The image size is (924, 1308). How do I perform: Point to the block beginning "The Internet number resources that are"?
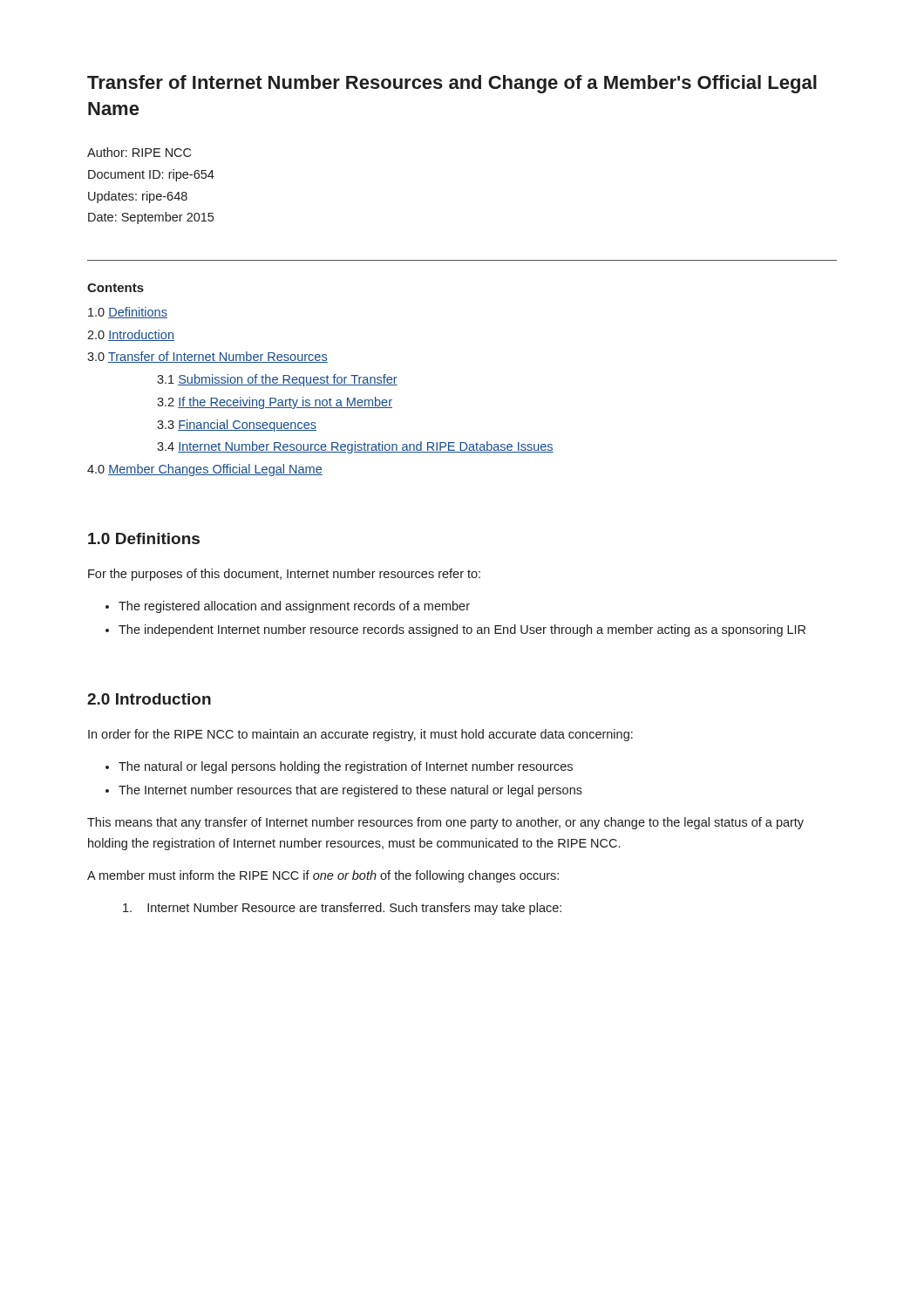pyautogui.click(x=350, y=790)
